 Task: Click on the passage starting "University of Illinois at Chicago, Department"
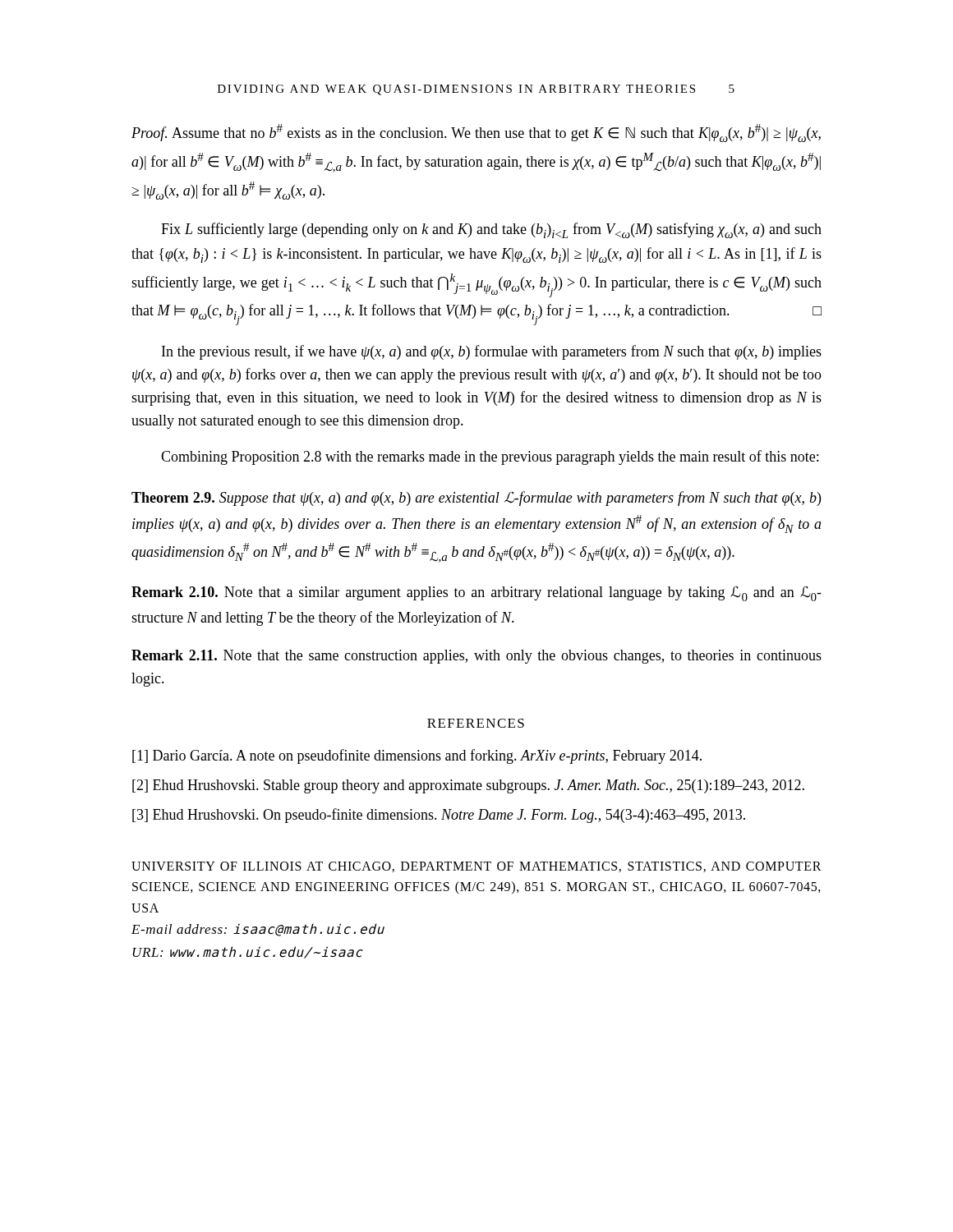(476, 867)
